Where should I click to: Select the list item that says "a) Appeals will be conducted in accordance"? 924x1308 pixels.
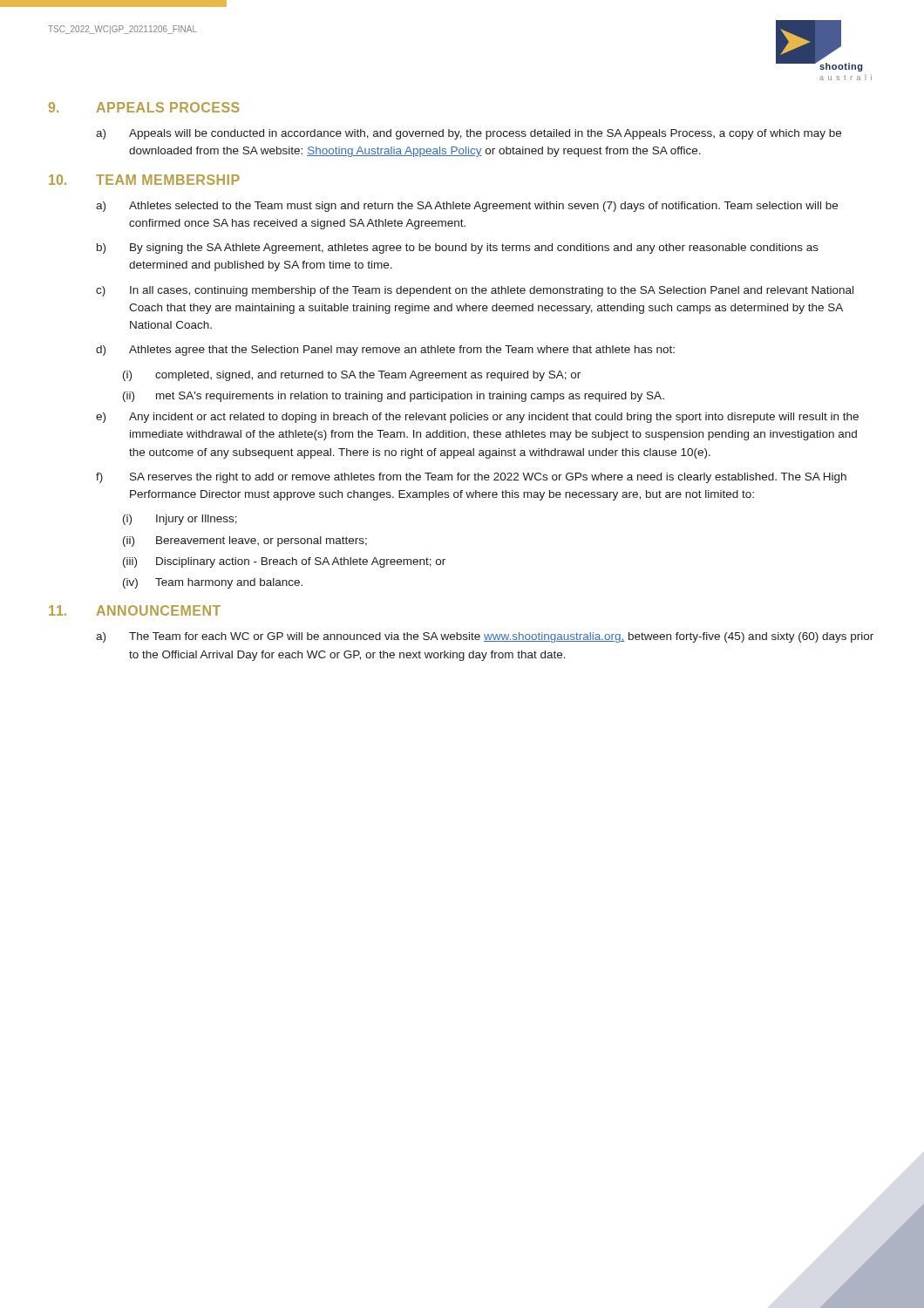click(486, 142)
